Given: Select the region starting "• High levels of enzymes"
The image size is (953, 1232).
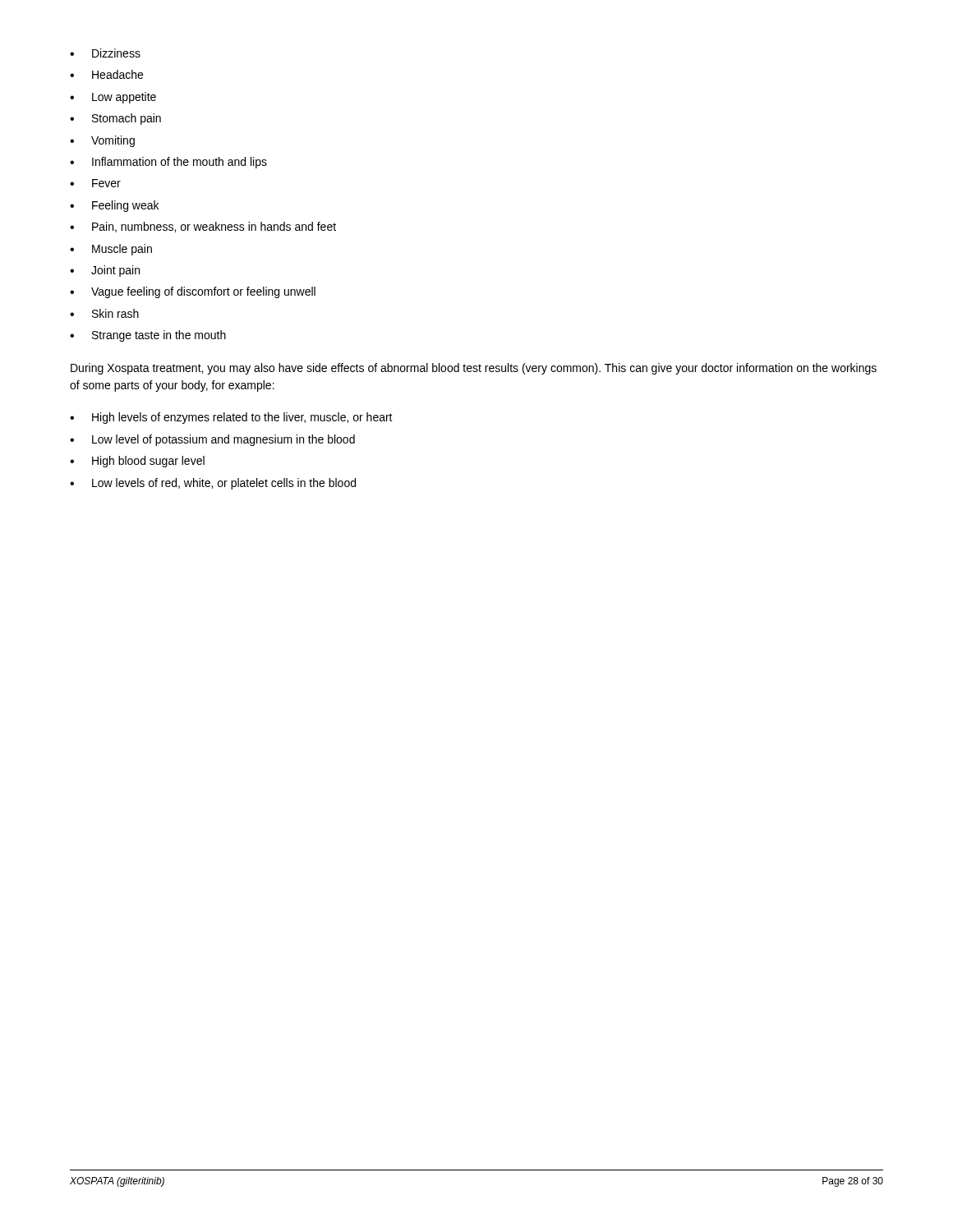Looking at the screenshot, I should [x=231, y=418].
